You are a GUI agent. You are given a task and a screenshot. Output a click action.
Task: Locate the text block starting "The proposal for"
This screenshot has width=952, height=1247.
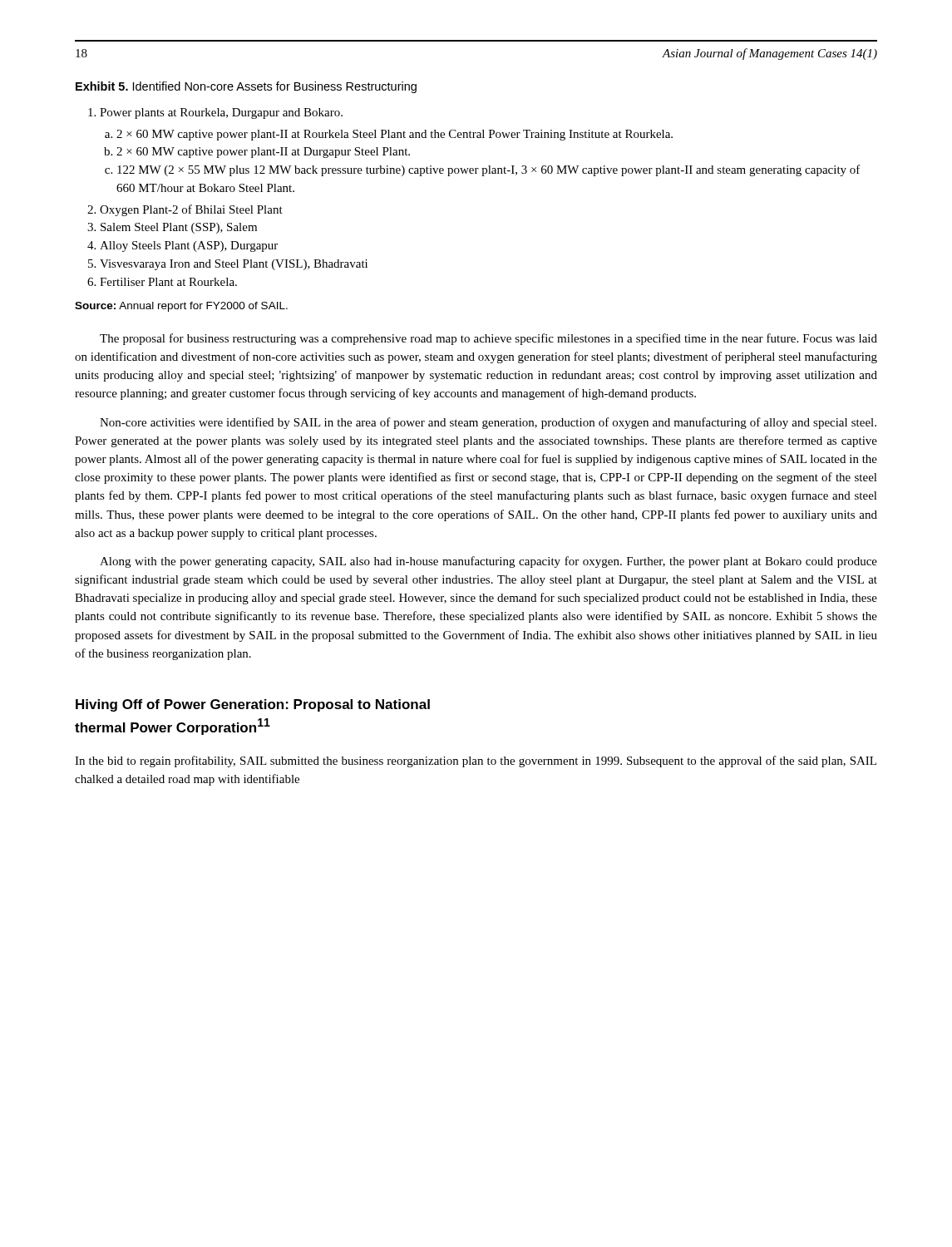(x=476, y=366)
